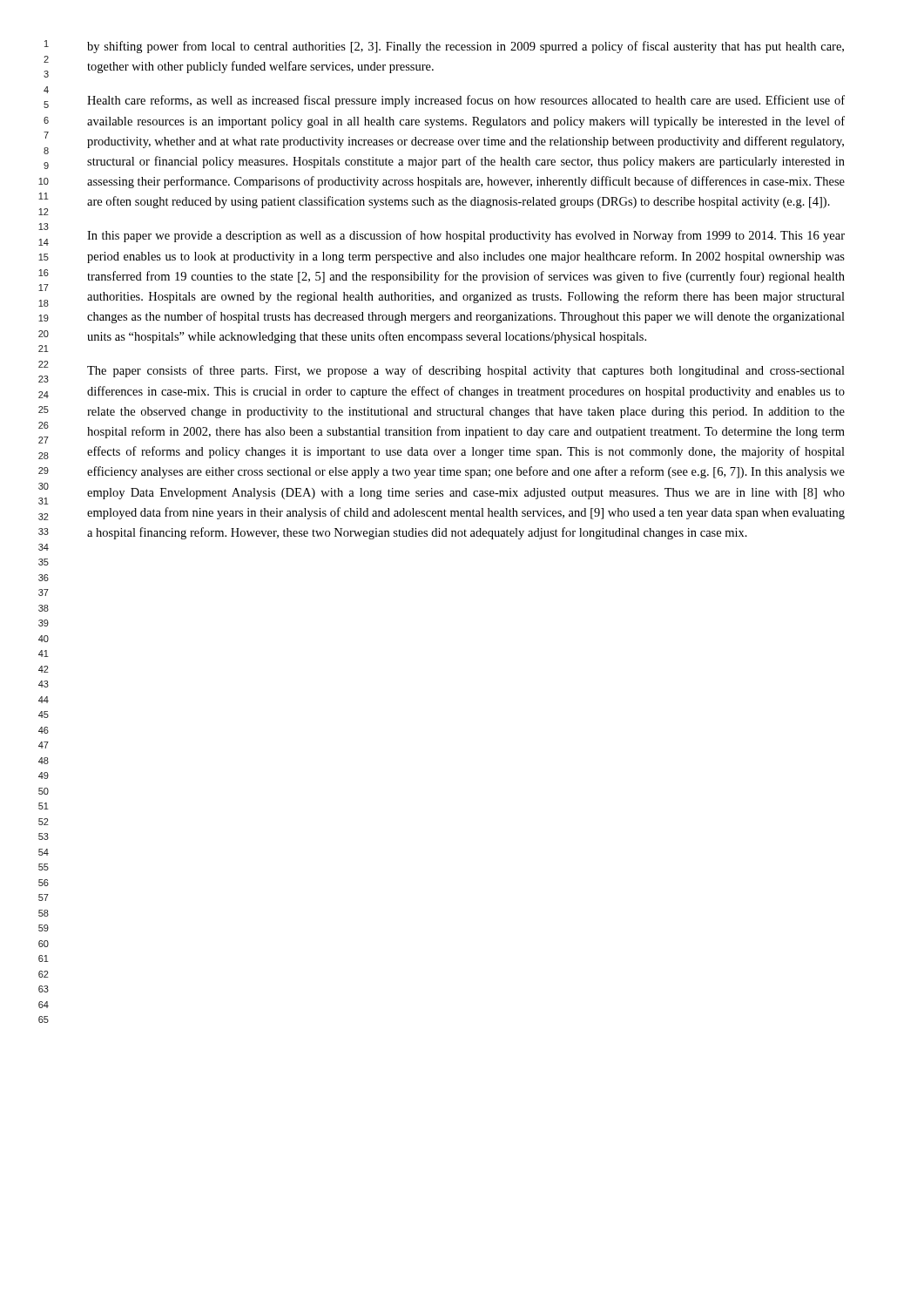Click on the passage starting "In this paper"
This screenshot has height=1307, width=924.
[x=466, y=286]
